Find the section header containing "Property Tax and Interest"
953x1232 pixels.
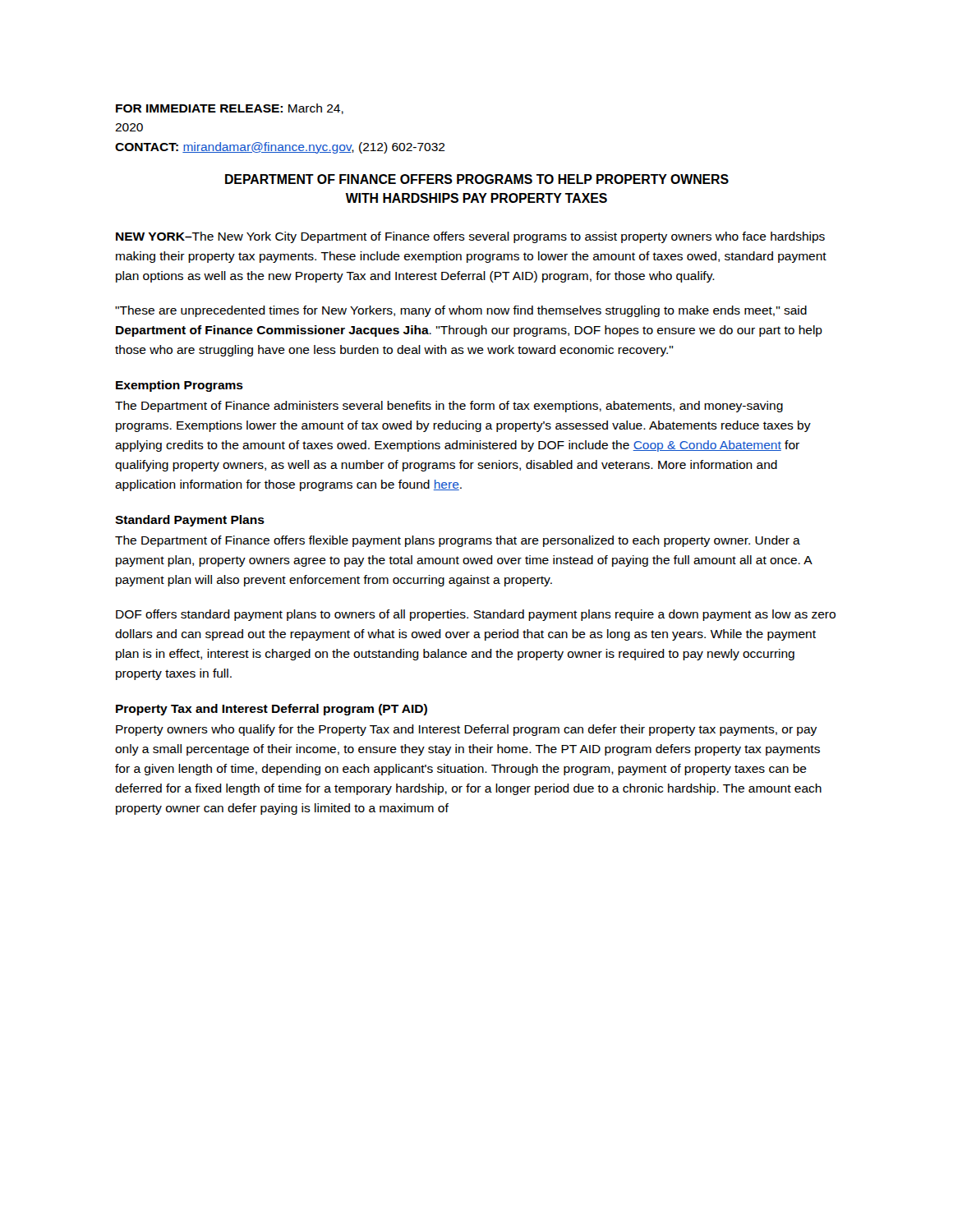pyautogui.click(x=271, y=708)
